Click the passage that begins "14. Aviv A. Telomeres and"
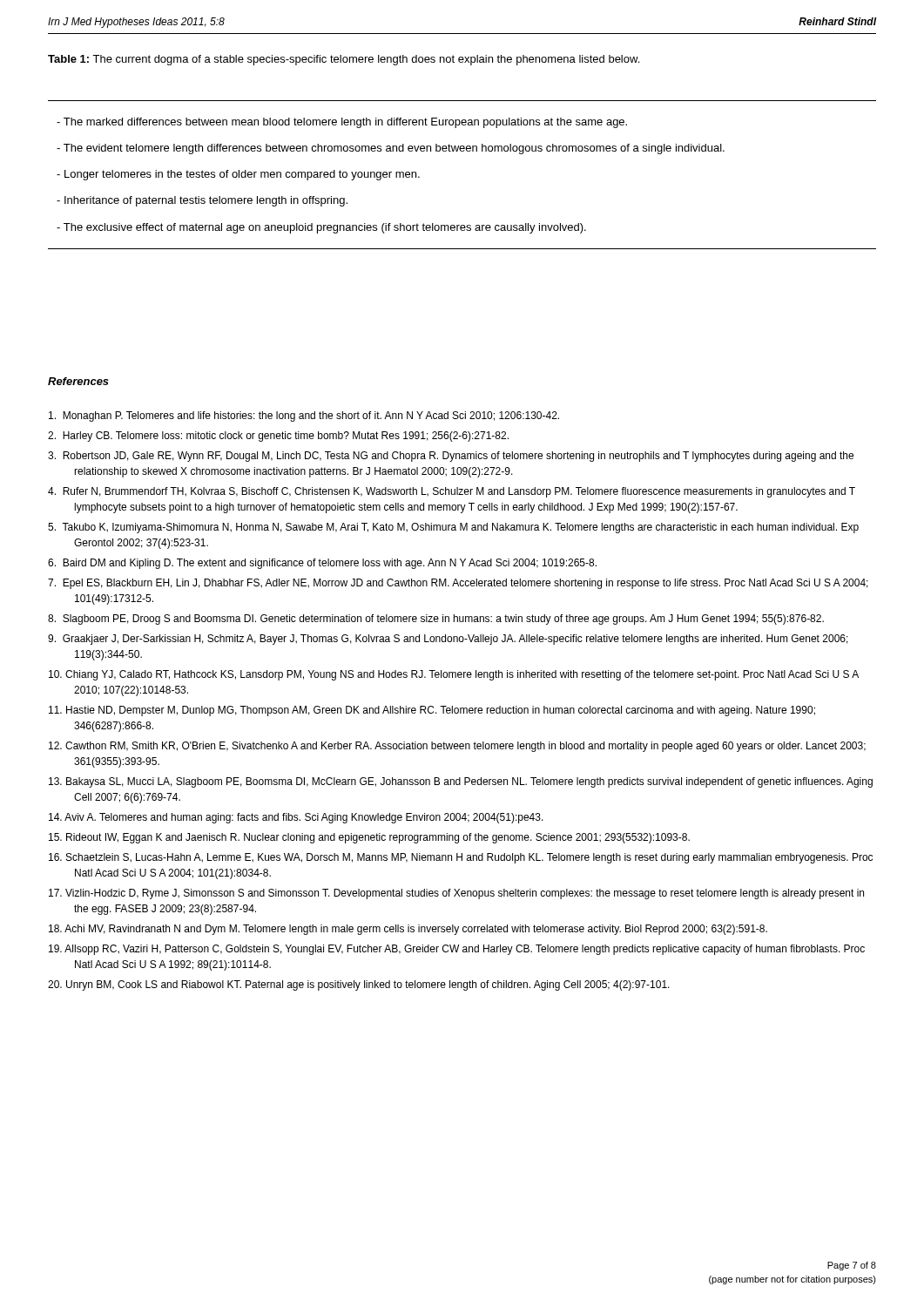924x1307 pixels. (x=296, y=817)
